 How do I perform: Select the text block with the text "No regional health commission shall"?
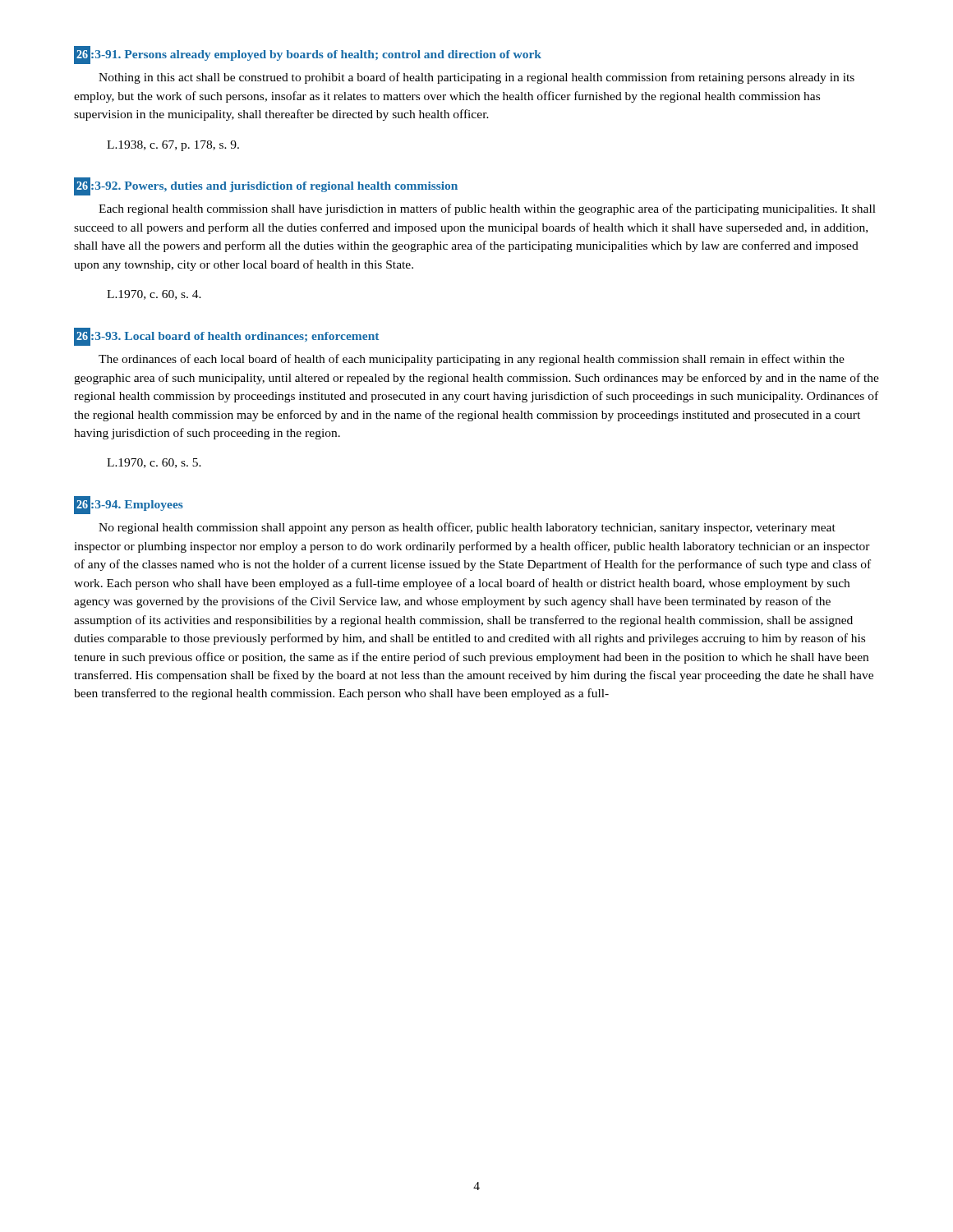[474, 610]
